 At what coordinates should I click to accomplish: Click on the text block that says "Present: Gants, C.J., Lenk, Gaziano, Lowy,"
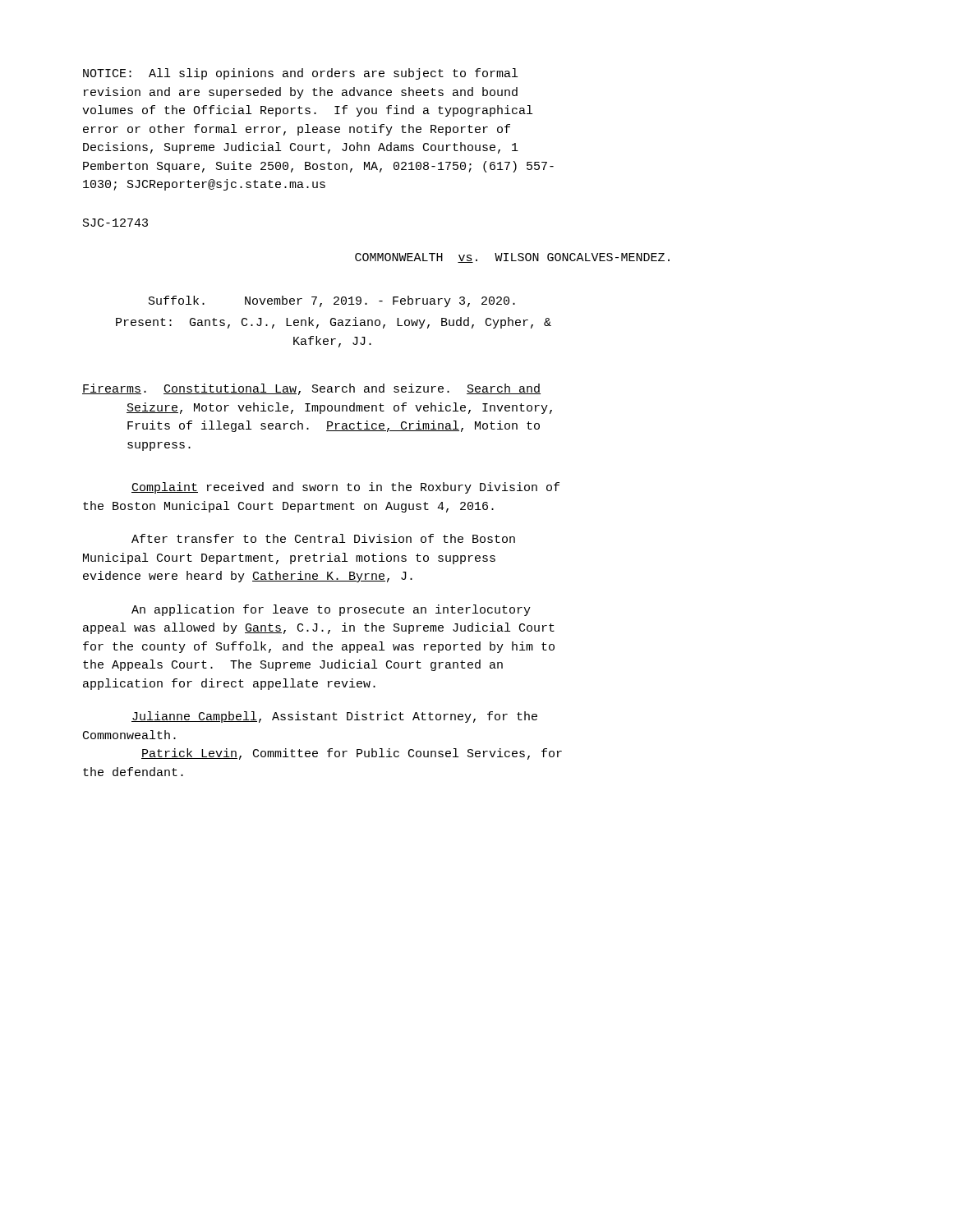click(333, 332)
